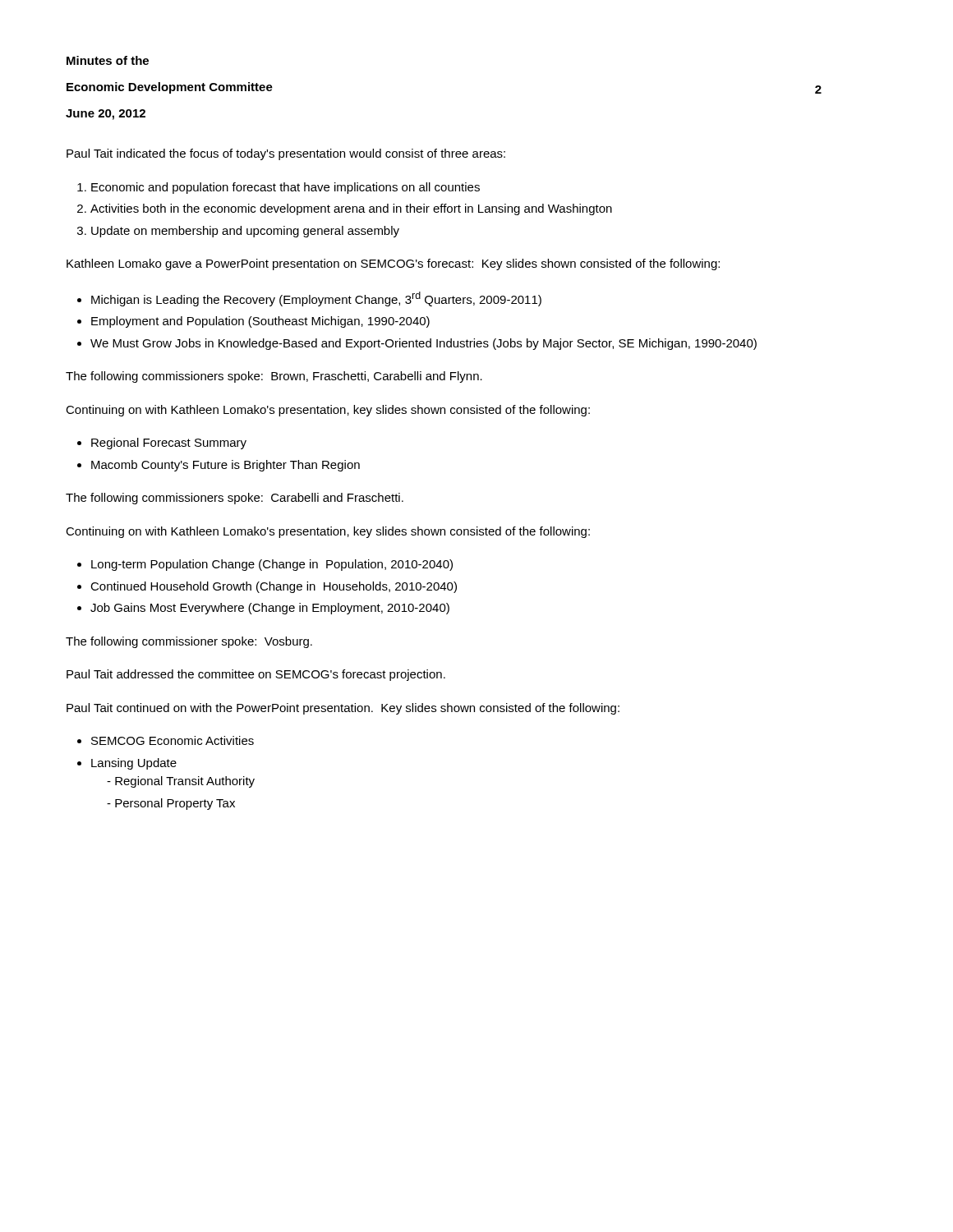The image size is (953, 1232).
Task: Find the list item containing "We Must Grow Jobs in Knowledge-Based and Export-Oriented"
Action: (489, 343)
